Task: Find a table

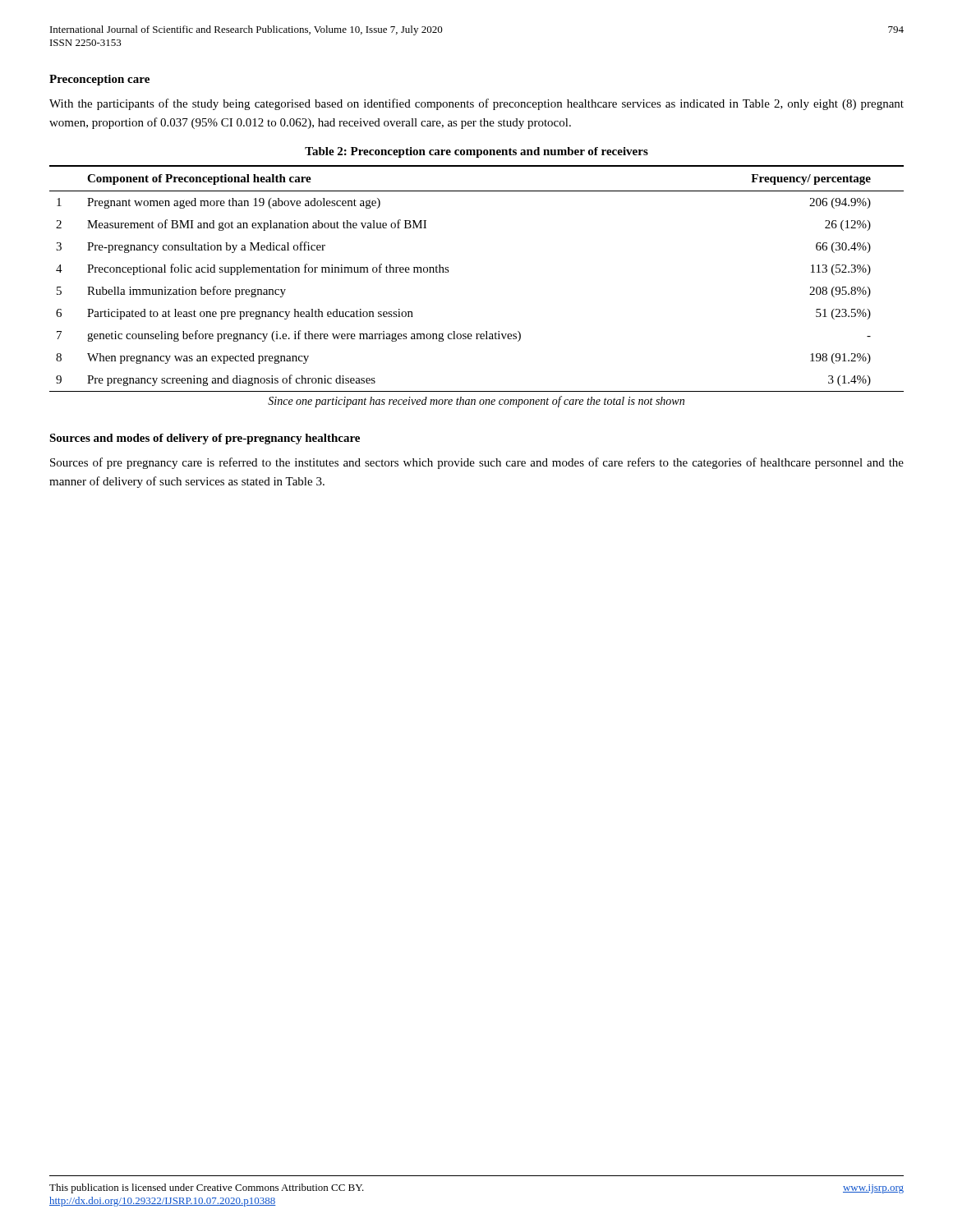Action: point(476,278)
